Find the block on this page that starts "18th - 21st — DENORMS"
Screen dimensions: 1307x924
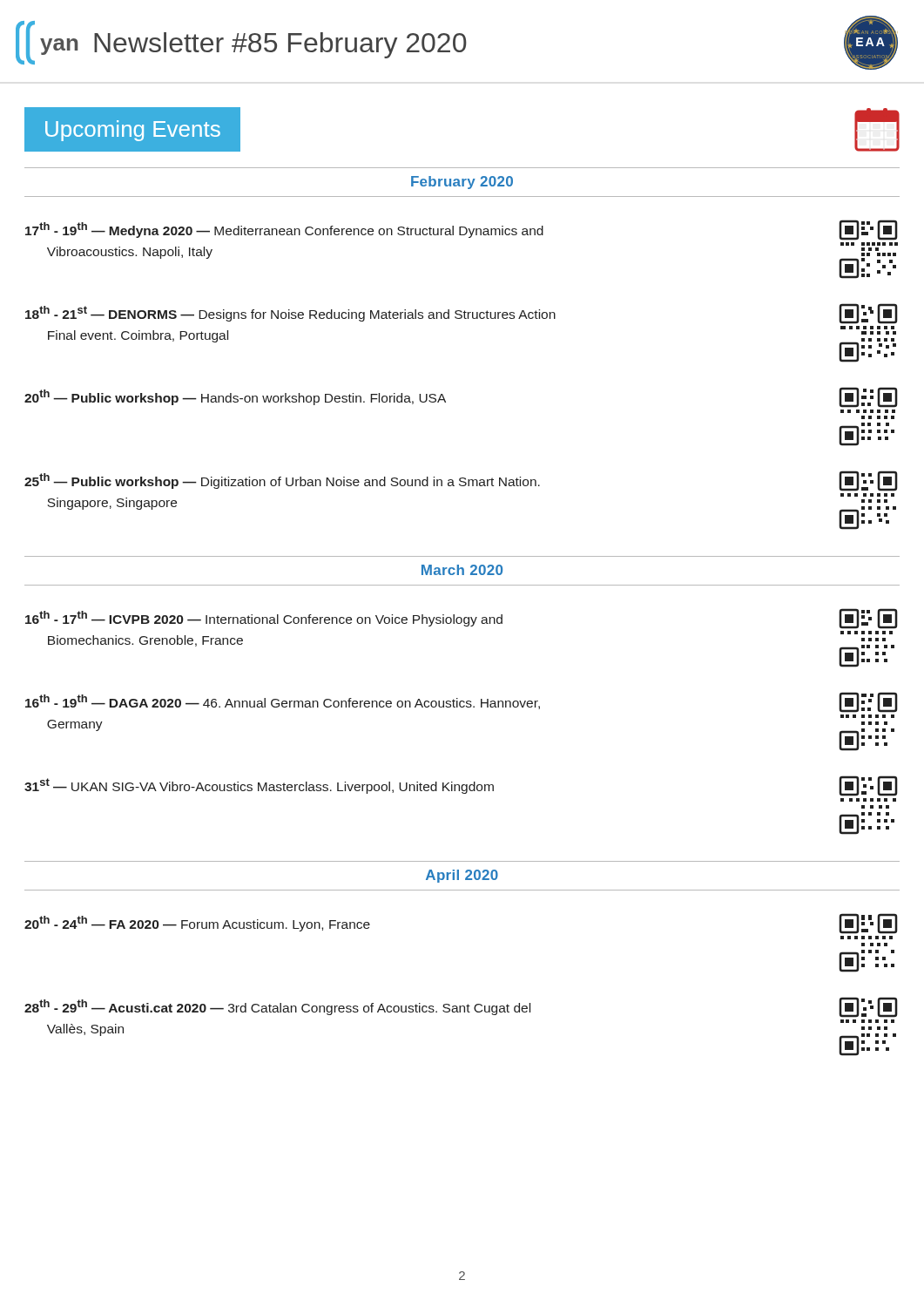click(x=462, y=333)
